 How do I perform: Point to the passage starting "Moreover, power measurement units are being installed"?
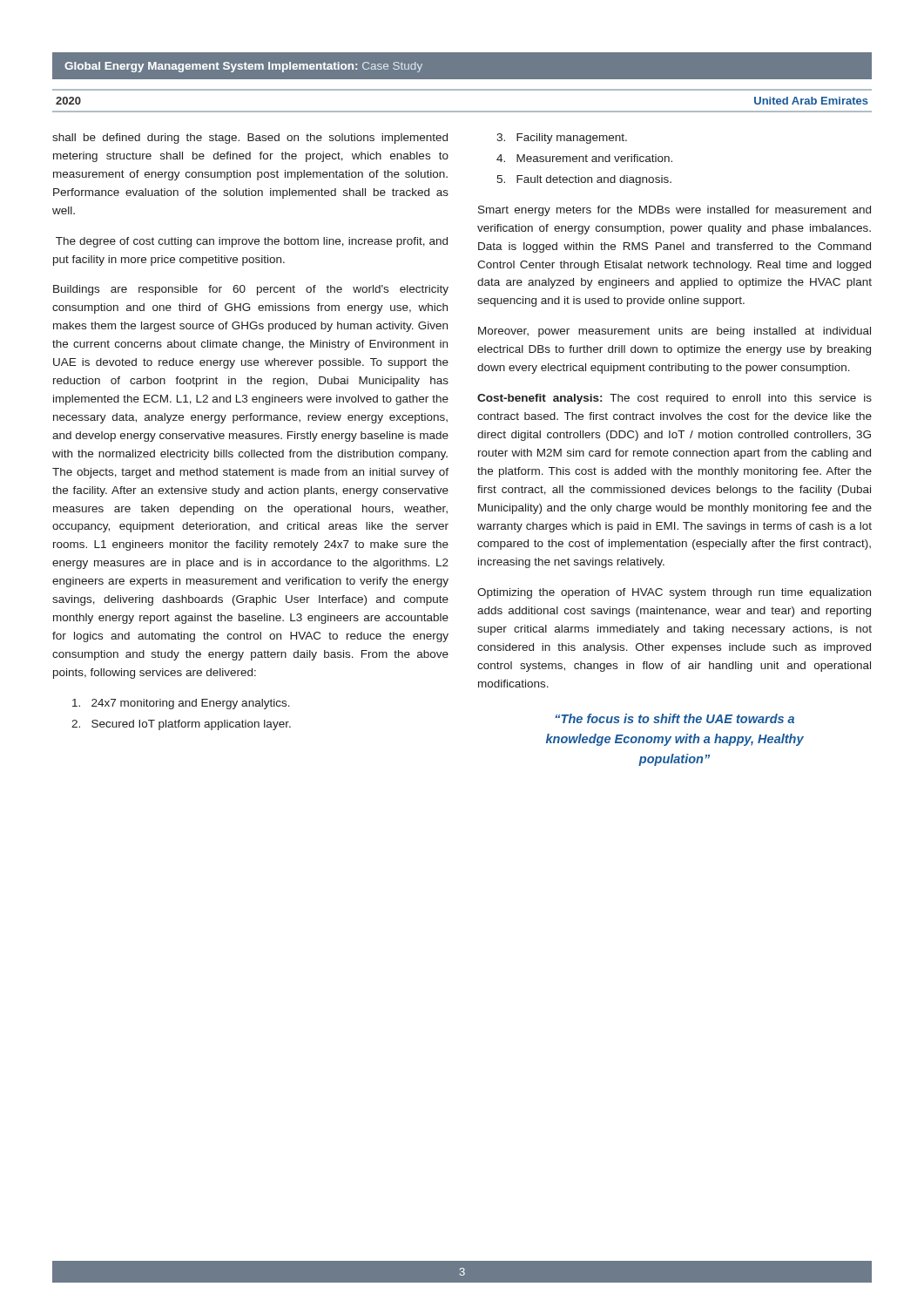tap(674, 349)
